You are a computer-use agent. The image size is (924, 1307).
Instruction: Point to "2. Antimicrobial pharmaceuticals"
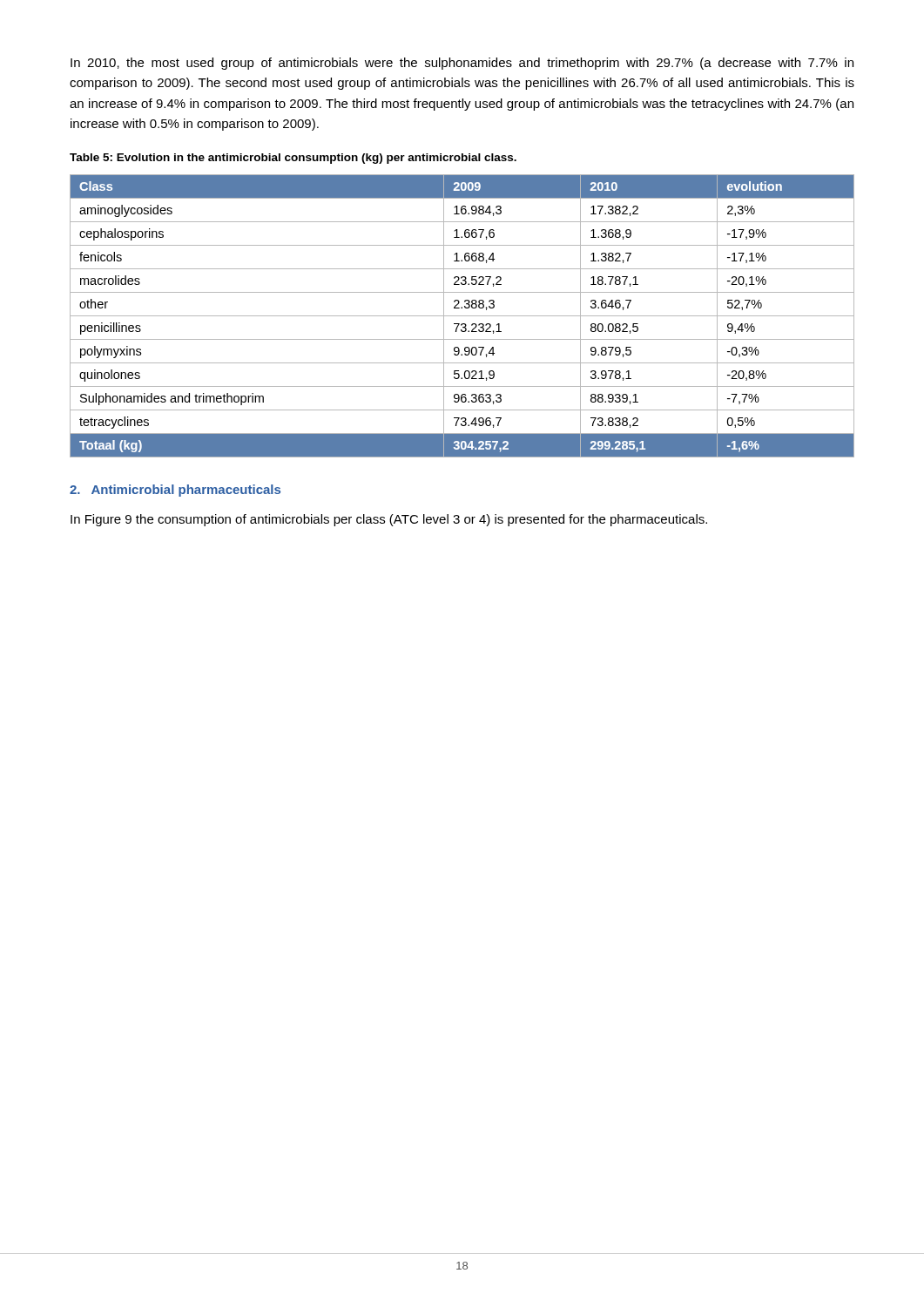click(x=175, y=489)
